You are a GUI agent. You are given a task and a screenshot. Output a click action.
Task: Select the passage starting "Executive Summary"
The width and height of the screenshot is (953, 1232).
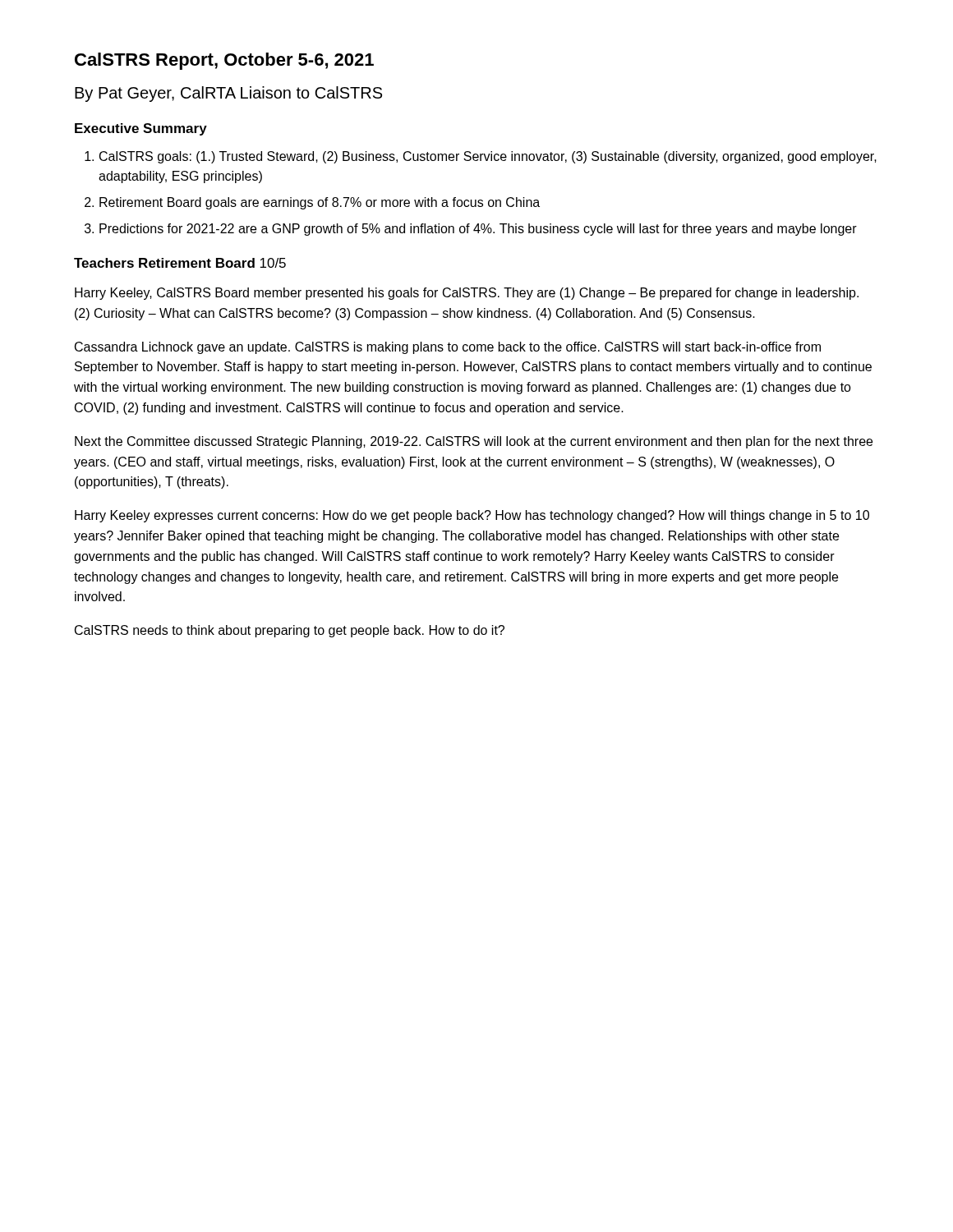click(140, 129)
